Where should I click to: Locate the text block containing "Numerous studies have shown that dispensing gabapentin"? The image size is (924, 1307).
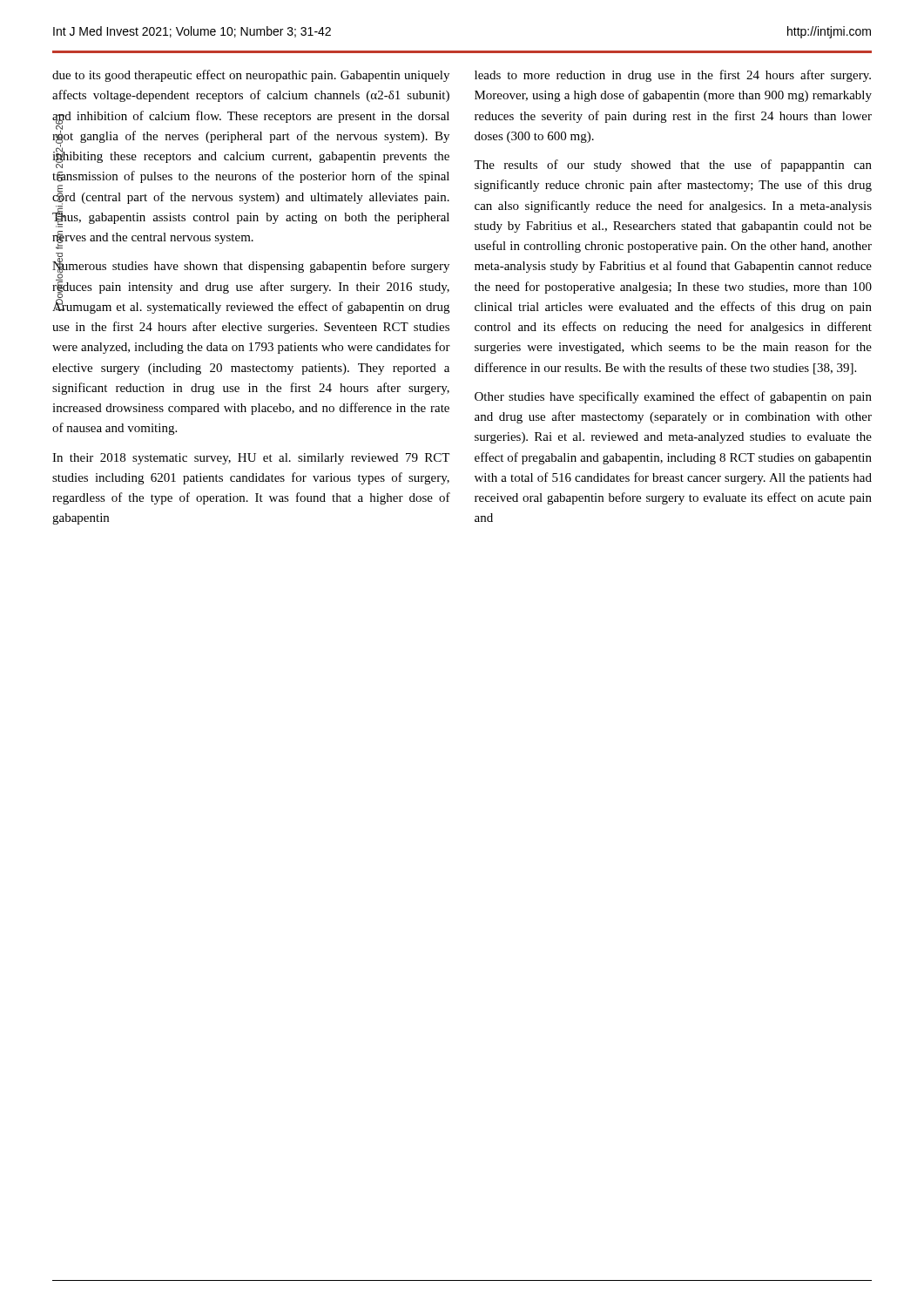[251, 348]
